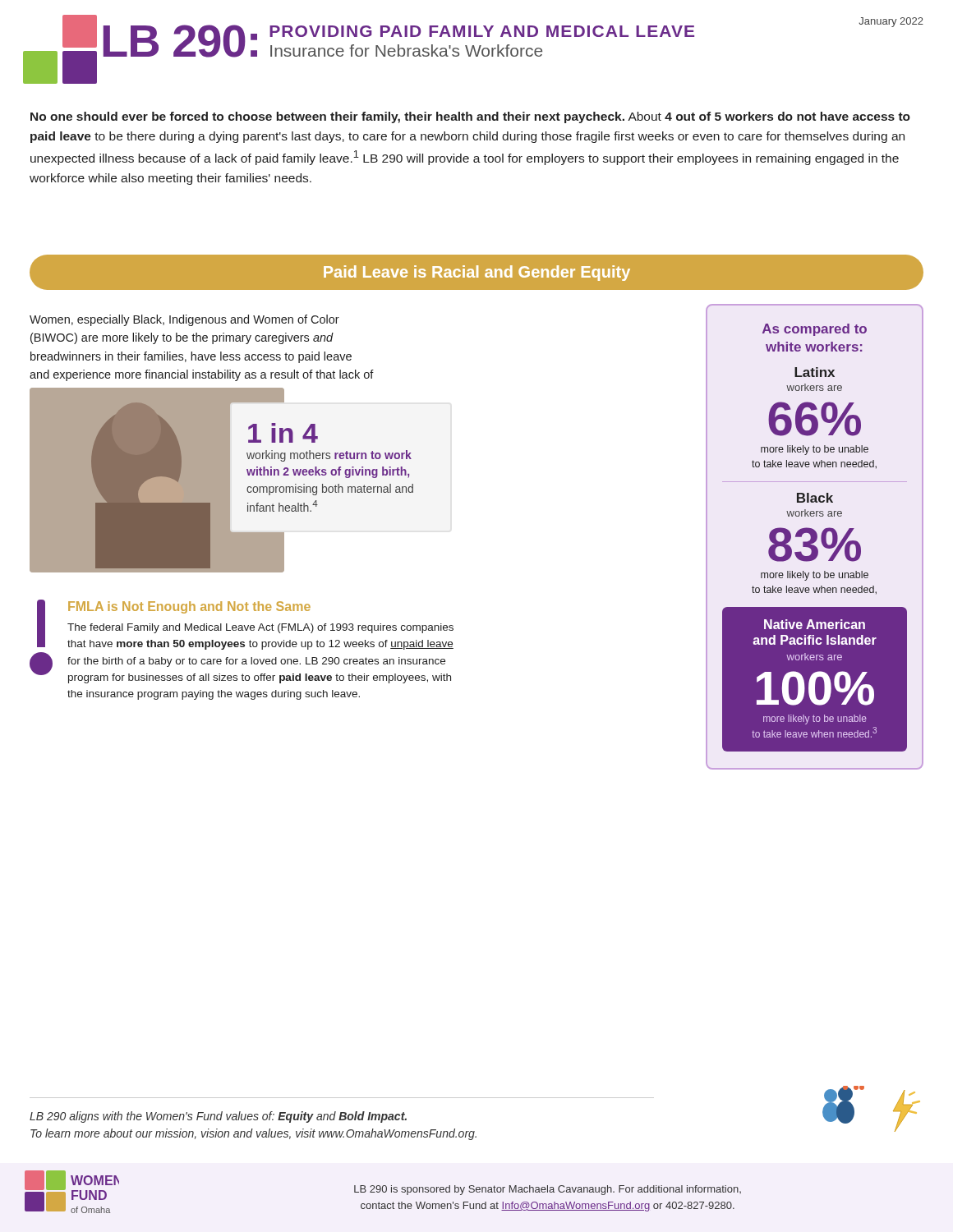Navigate to the block starting "Women, especially Black, Indigenous"
Image resolution: width=953 pixels, height=1232 pixels.
pos(202,358)
